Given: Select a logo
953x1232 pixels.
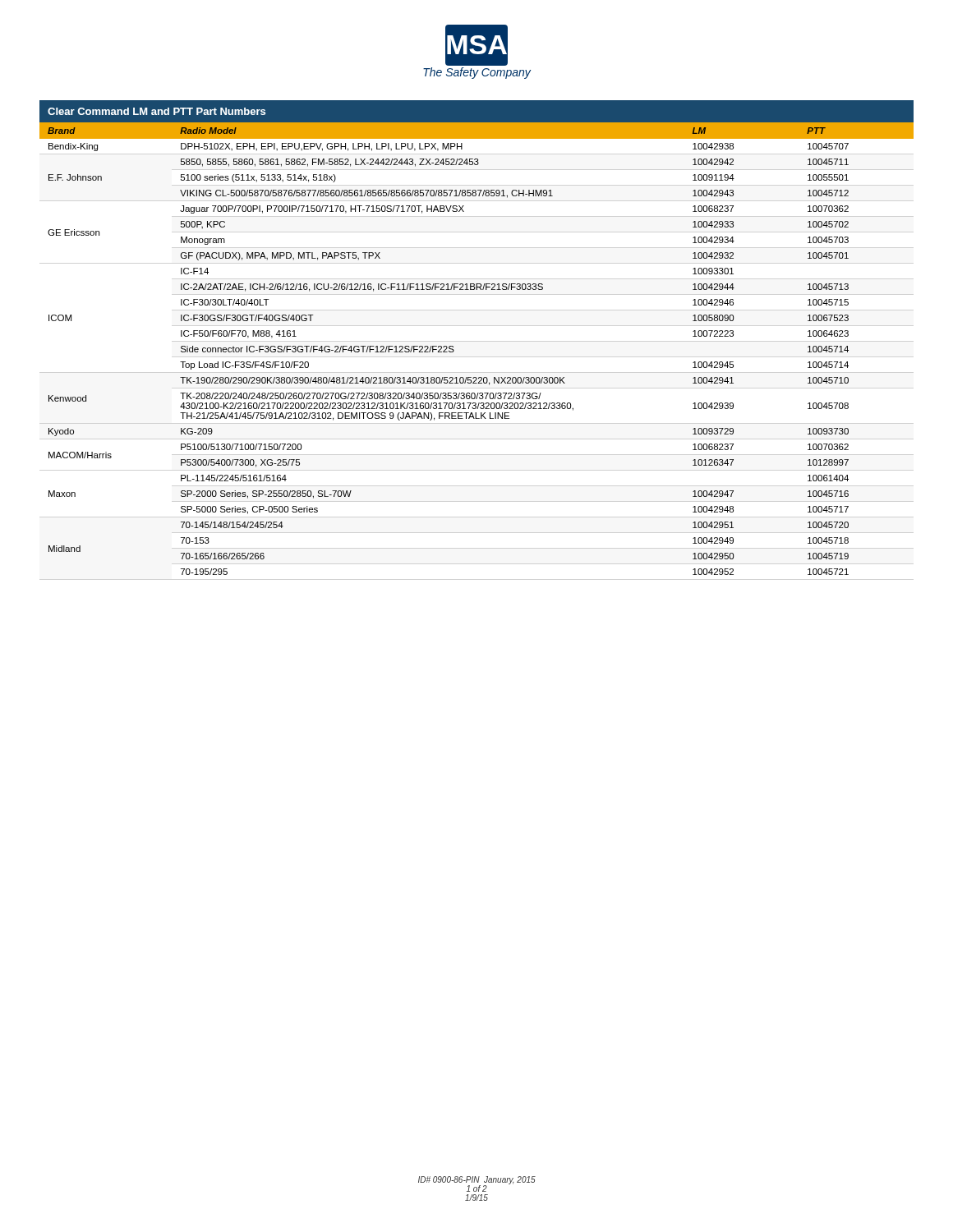Looking at the screenshot, I should [476, 50].
